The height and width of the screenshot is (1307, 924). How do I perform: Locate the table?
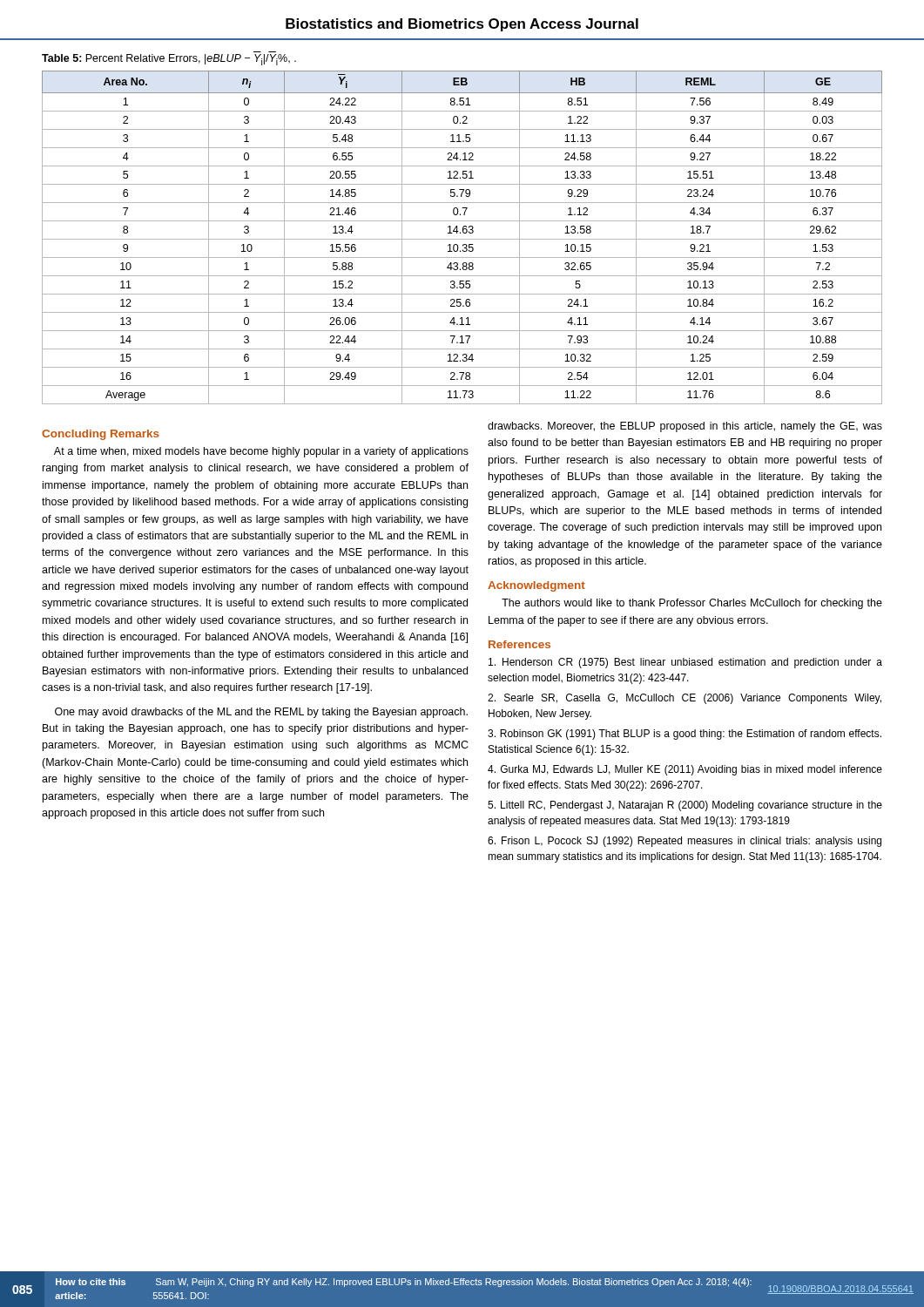pos(462,237)
